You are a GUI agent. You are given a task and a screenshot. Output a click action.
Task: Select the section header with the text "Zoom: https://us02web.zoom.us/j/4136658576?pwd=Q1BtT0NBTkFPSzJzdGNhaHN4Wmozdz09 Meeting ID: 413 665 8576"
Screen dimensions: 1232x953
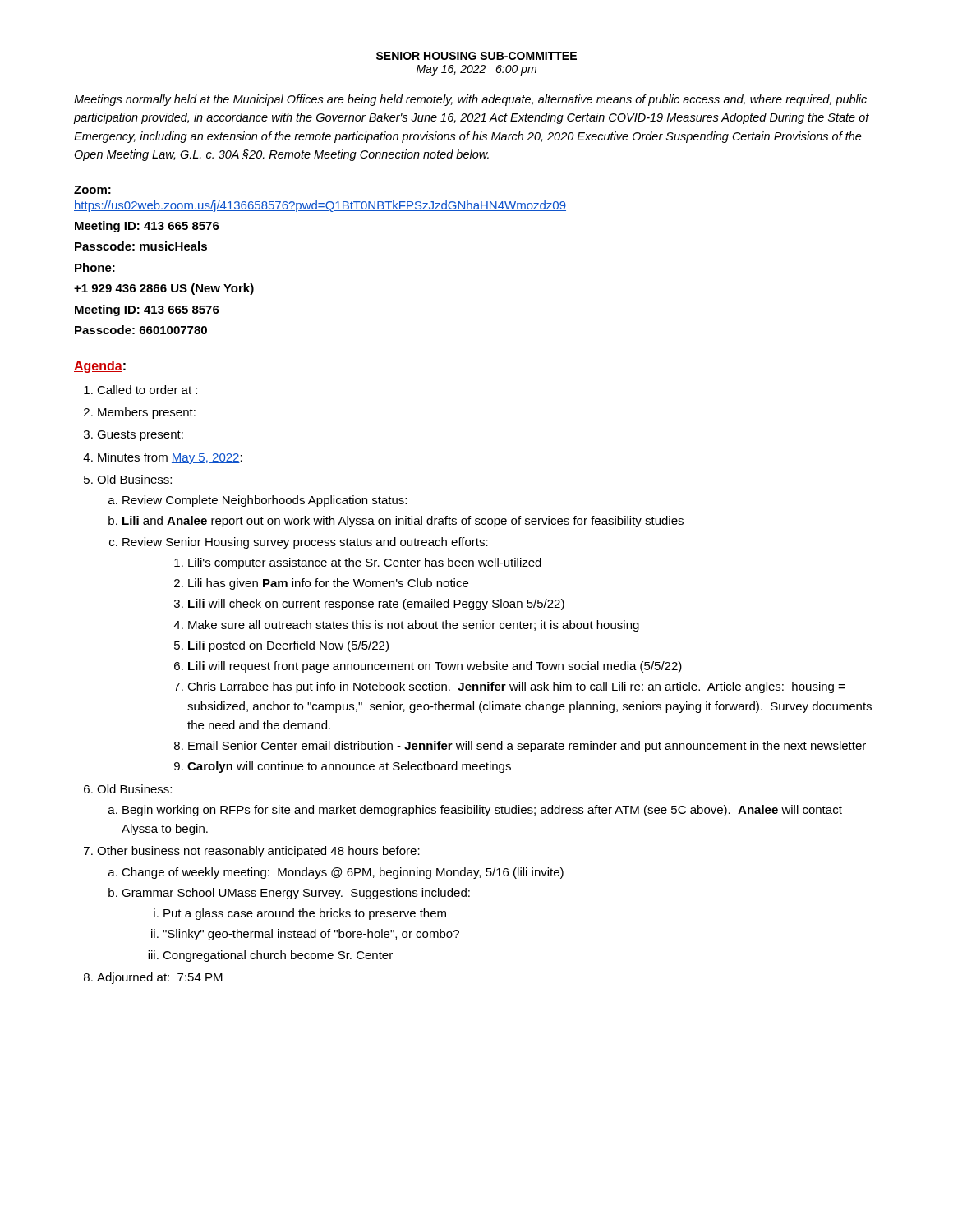coord(92,190)
